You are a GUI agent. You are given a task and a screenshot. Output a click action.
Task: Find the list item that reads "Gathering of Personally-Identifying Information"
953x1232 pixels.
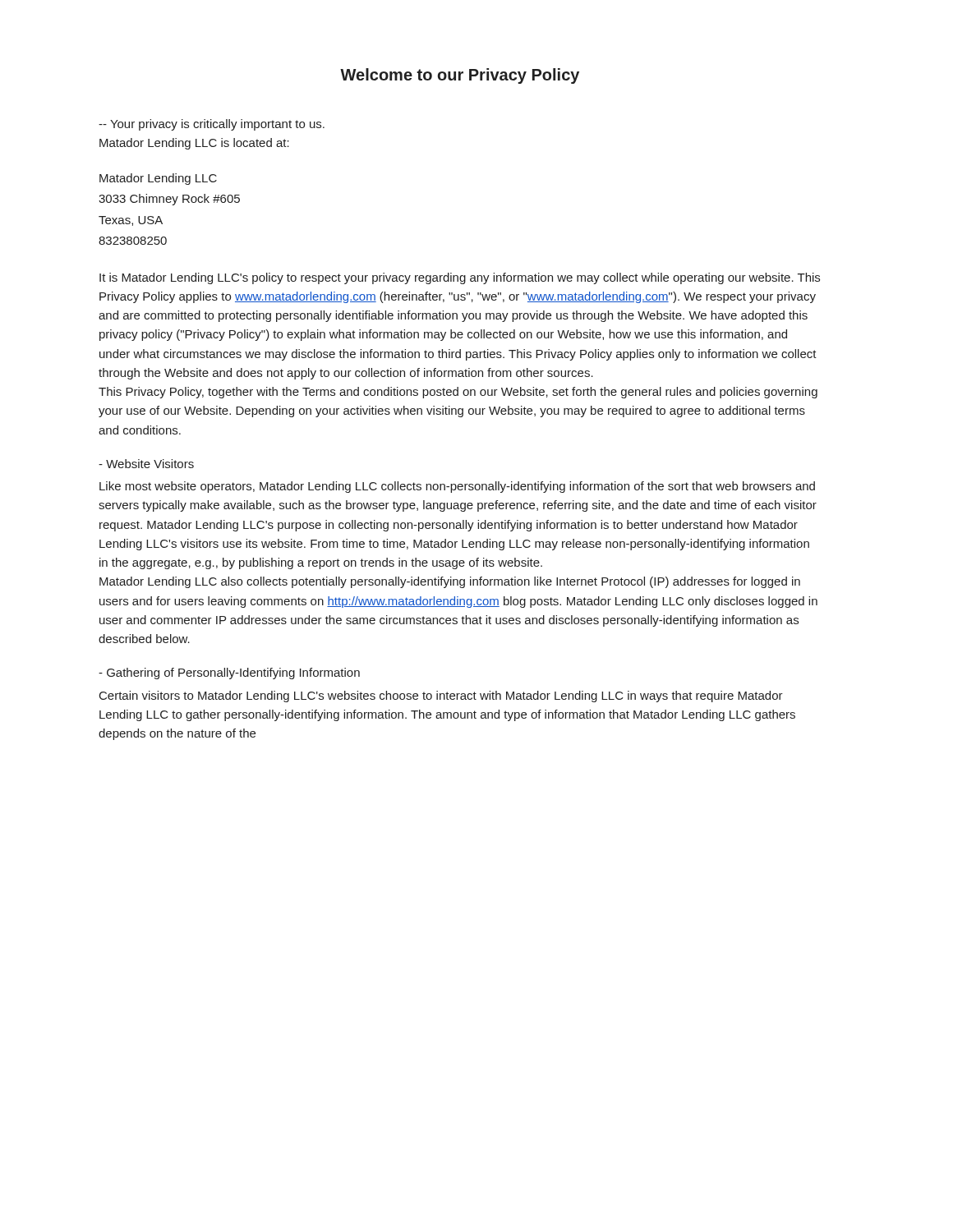229,672
